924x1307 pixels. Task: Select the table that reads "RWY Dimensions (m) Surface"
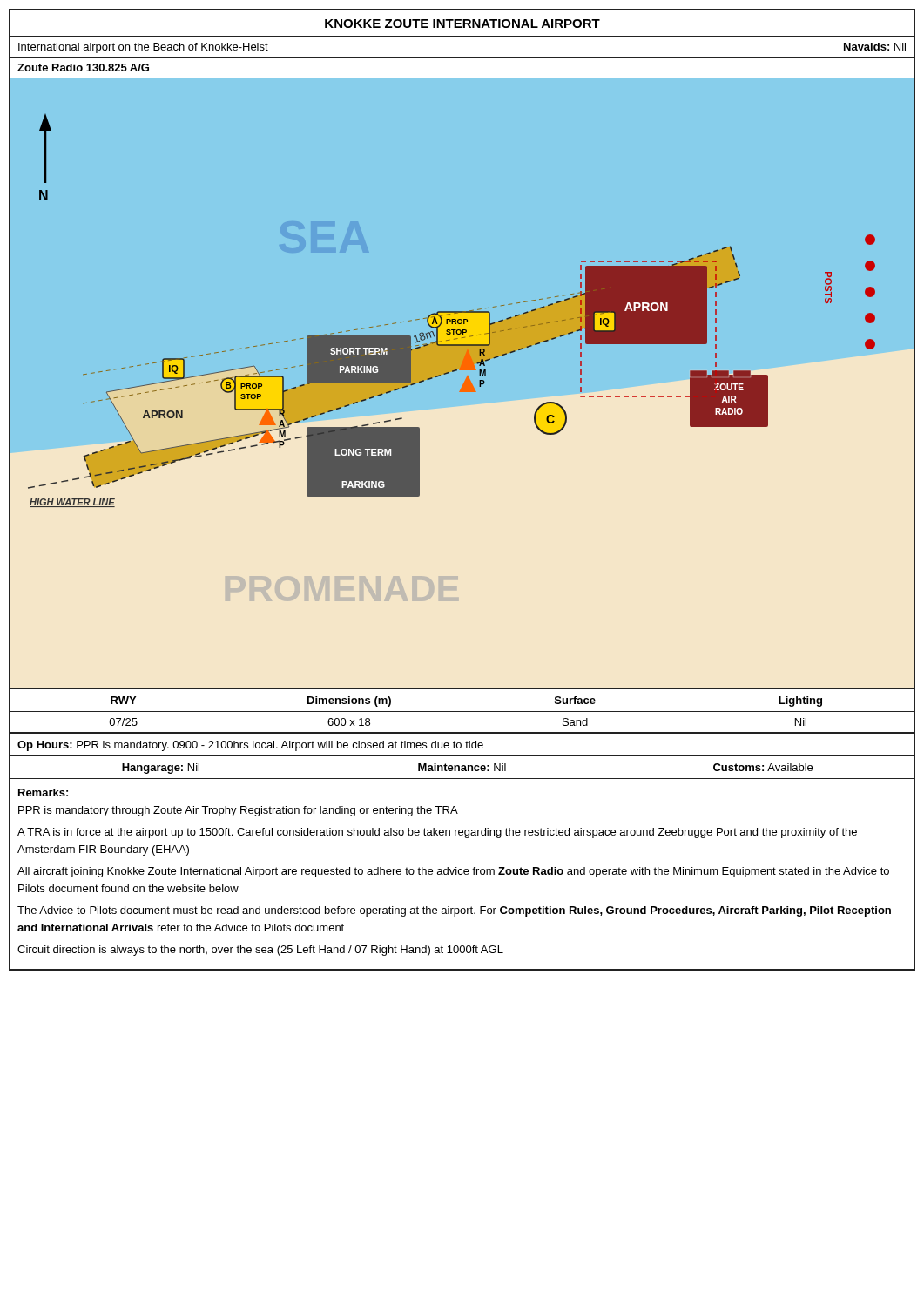coord(462,711)
